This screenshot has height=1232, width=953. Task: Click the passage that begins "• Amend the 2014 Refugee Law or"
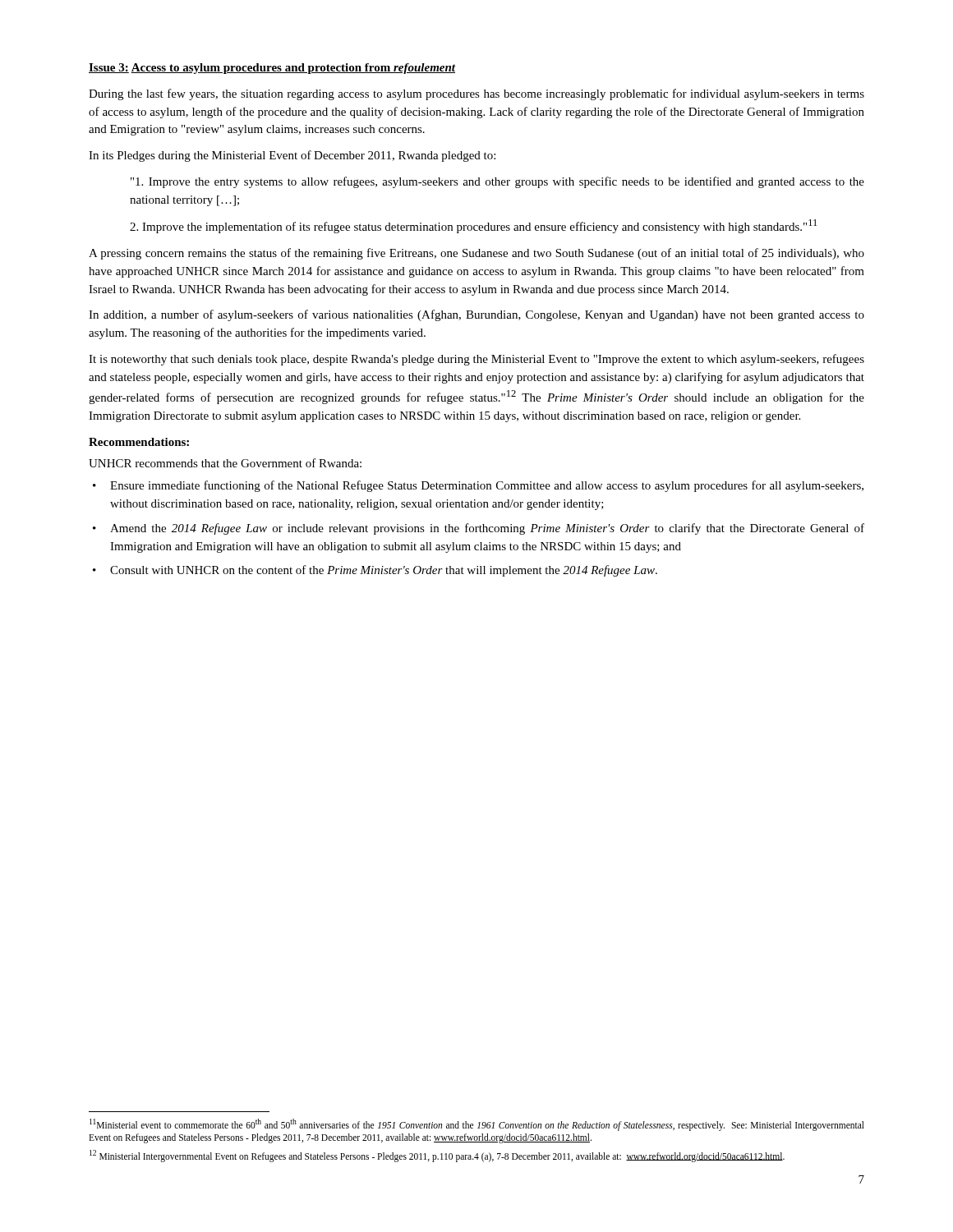(x=476, y=538)
